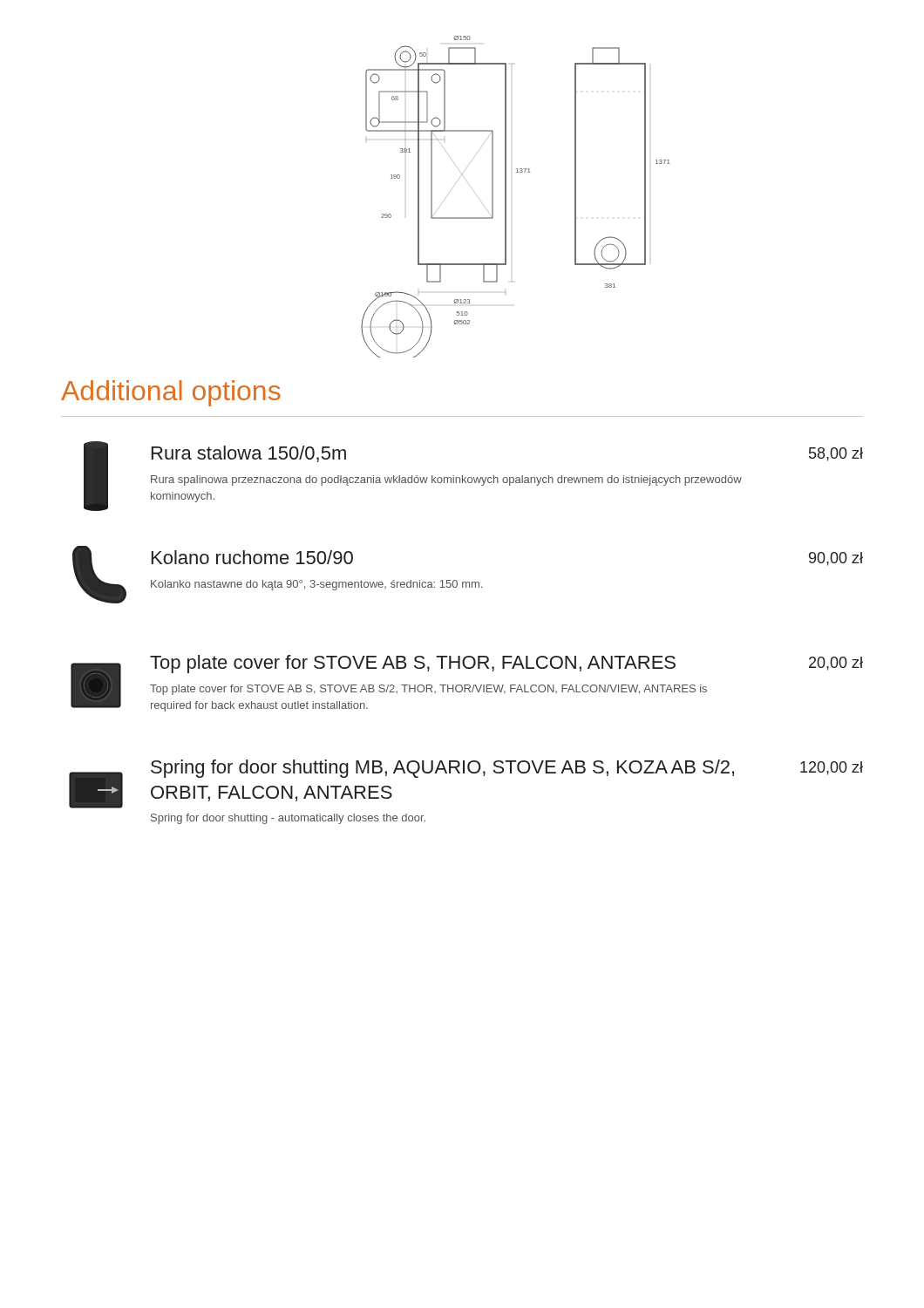This screenshot has height=1308, width=924.
Task: Find the text block containing "Spring for door shutting MB, AQUARIO, STOVE"
Action: point(442,769)
